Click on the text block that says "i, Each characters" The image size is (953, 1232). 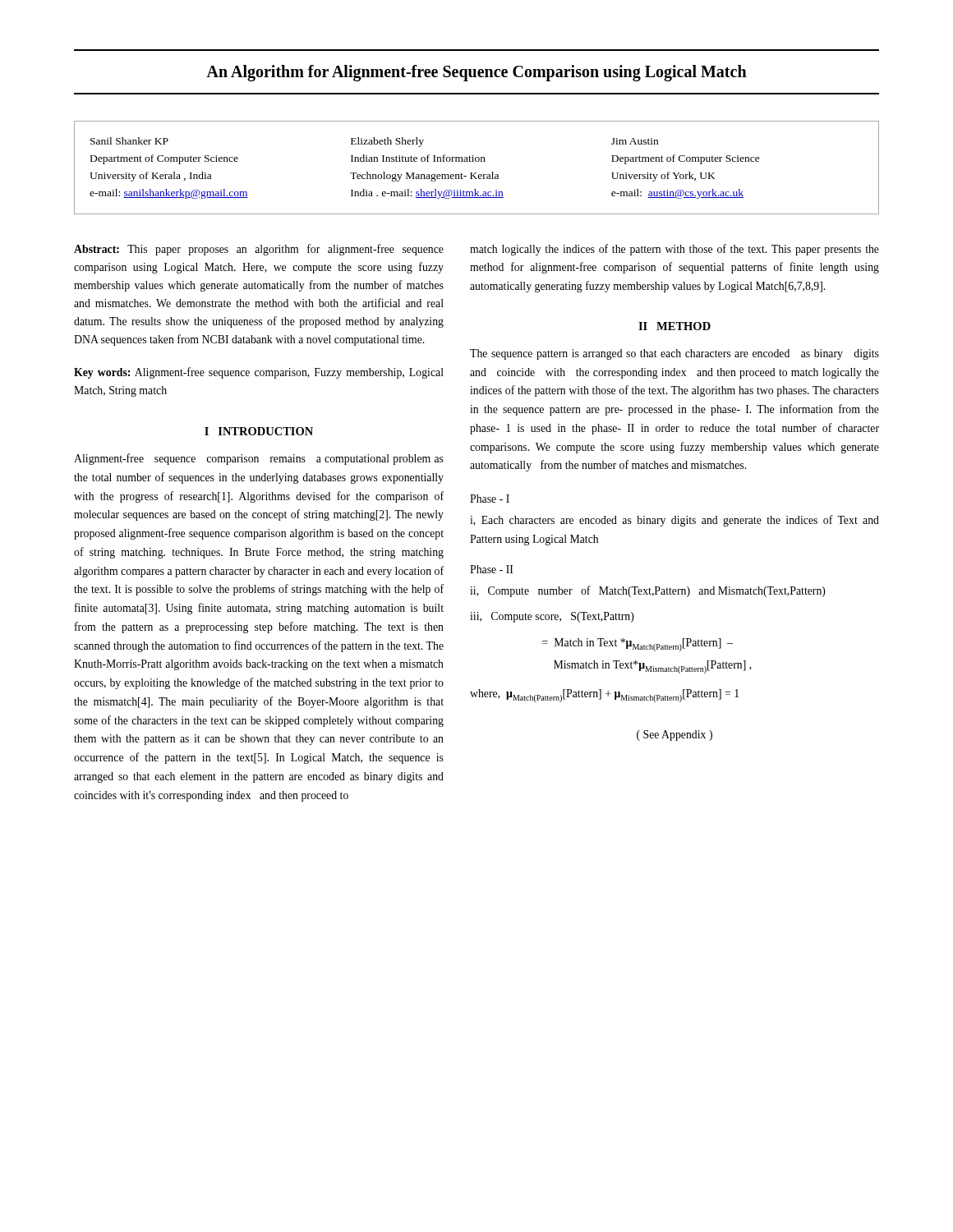pyautogui.click(x=674, y=530)
